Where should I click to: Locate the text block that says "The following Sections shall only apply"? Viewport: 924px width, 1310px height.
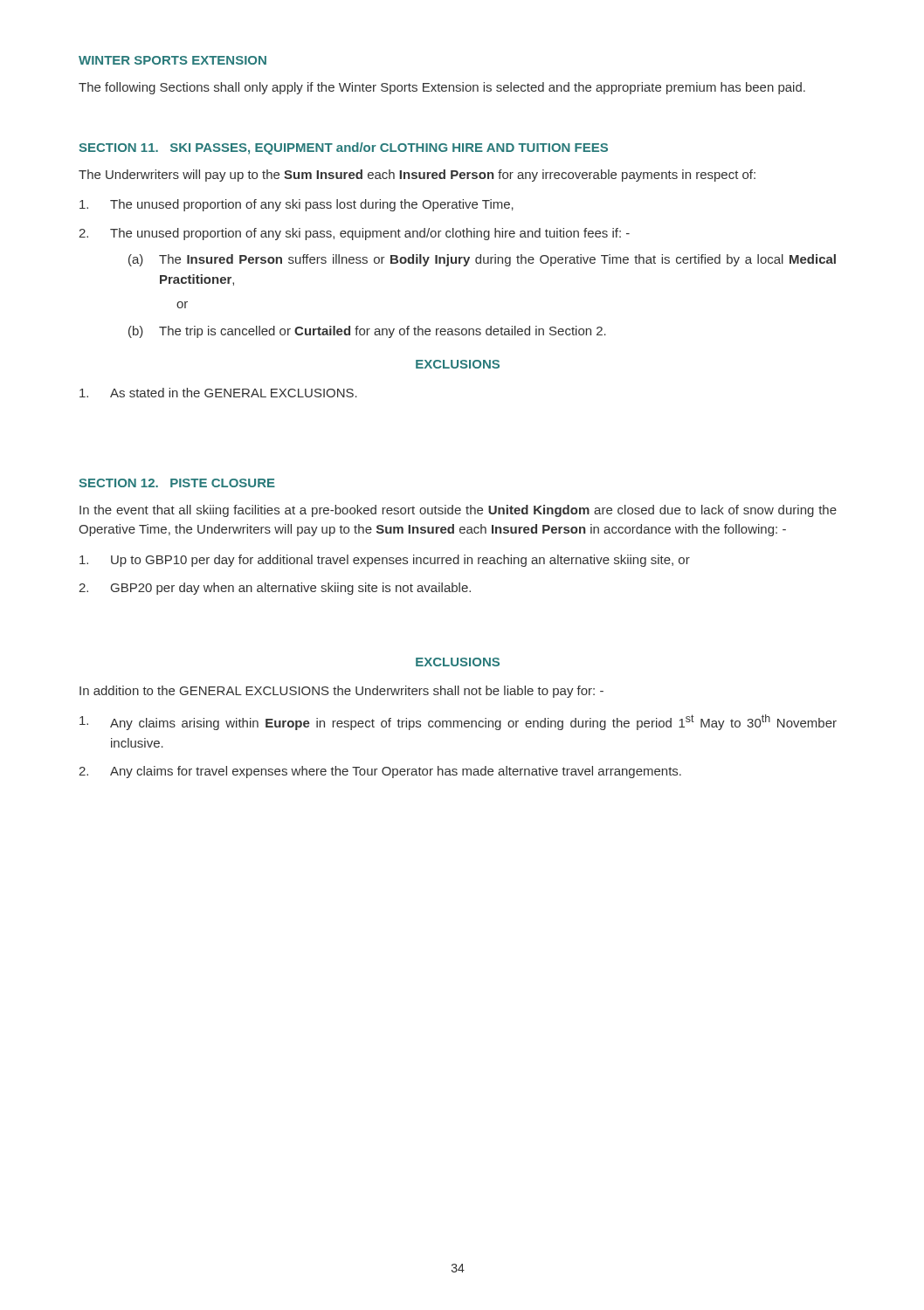coord(458,88)
